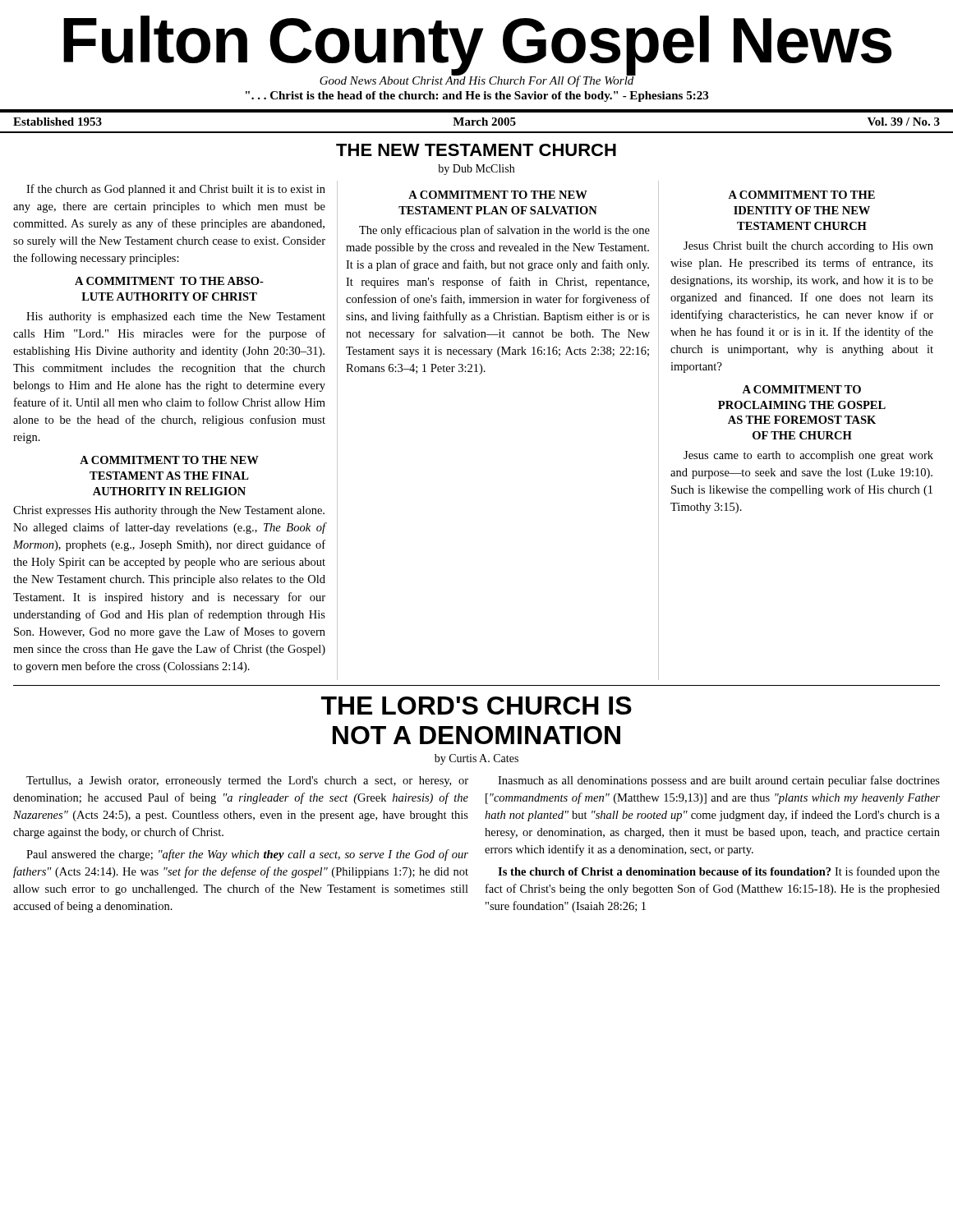This screenshot has height=1232, width=953.
Task: Find the passage starting "by Dub McClish"
Action: (x=476, y=169)
